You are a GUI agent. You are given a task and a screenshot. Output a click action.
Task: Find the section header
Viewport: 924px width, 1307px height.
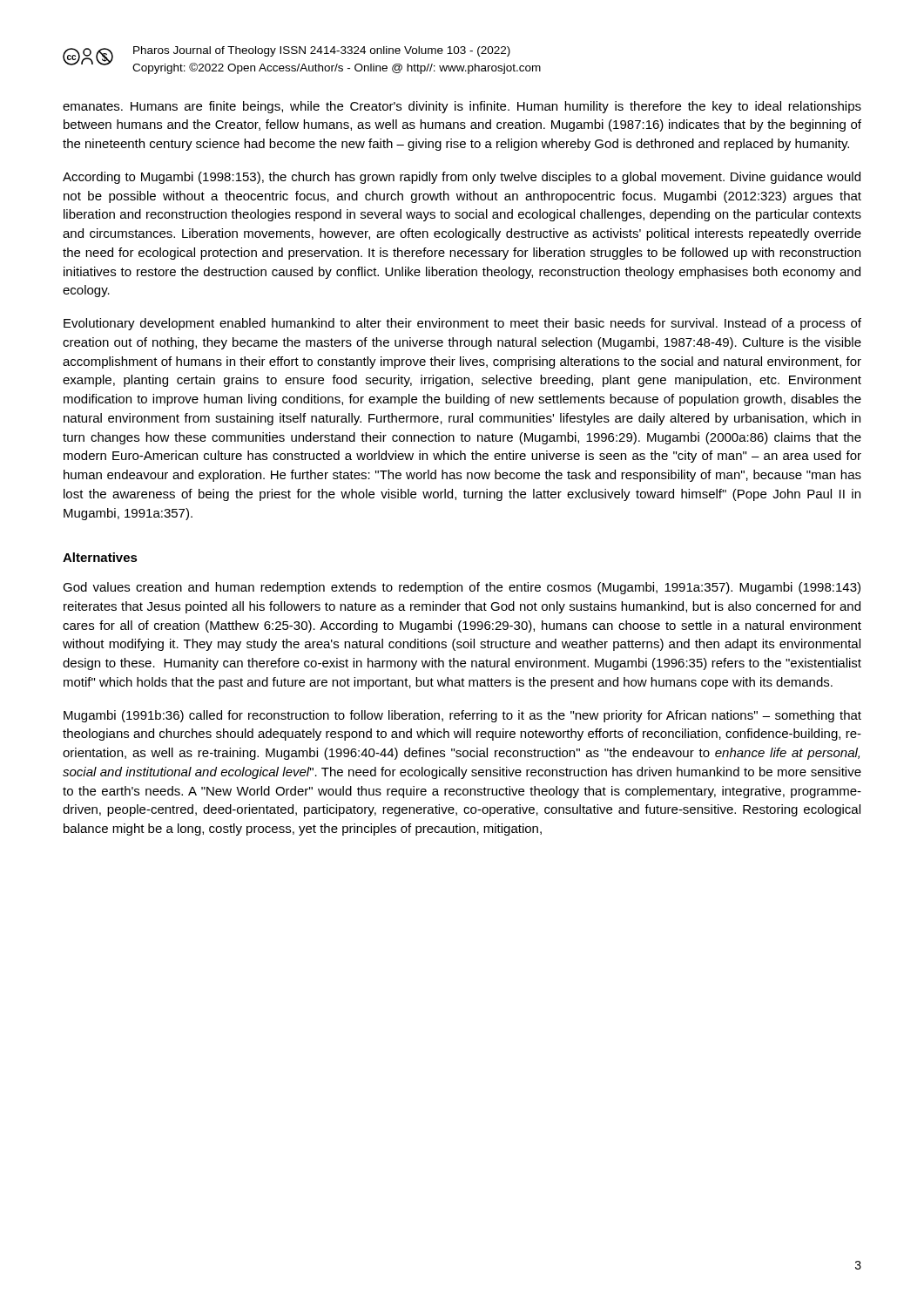(x=100, y=557)
